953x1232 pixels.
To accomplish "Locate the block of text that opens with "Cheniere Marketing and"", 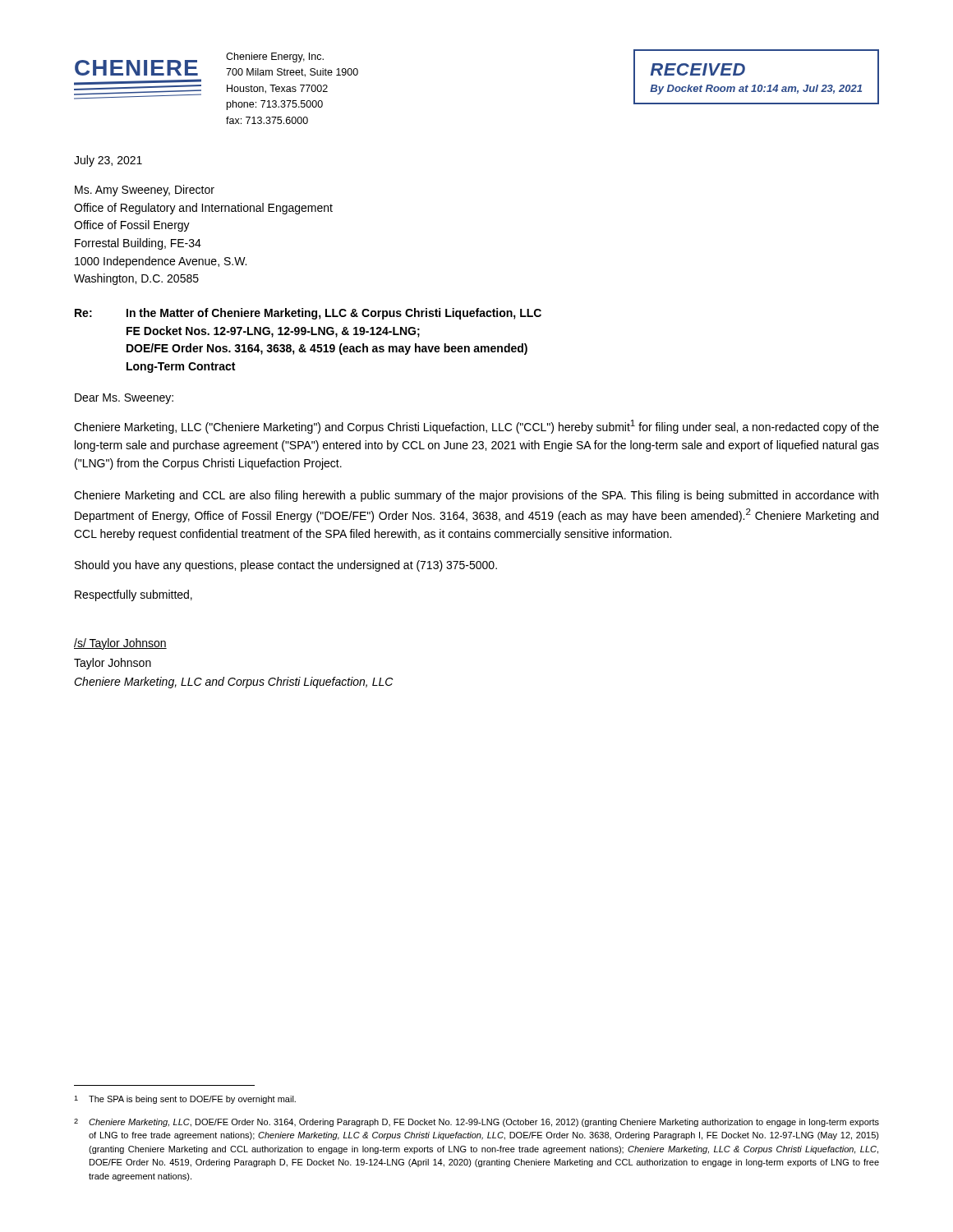I will 476,514.
